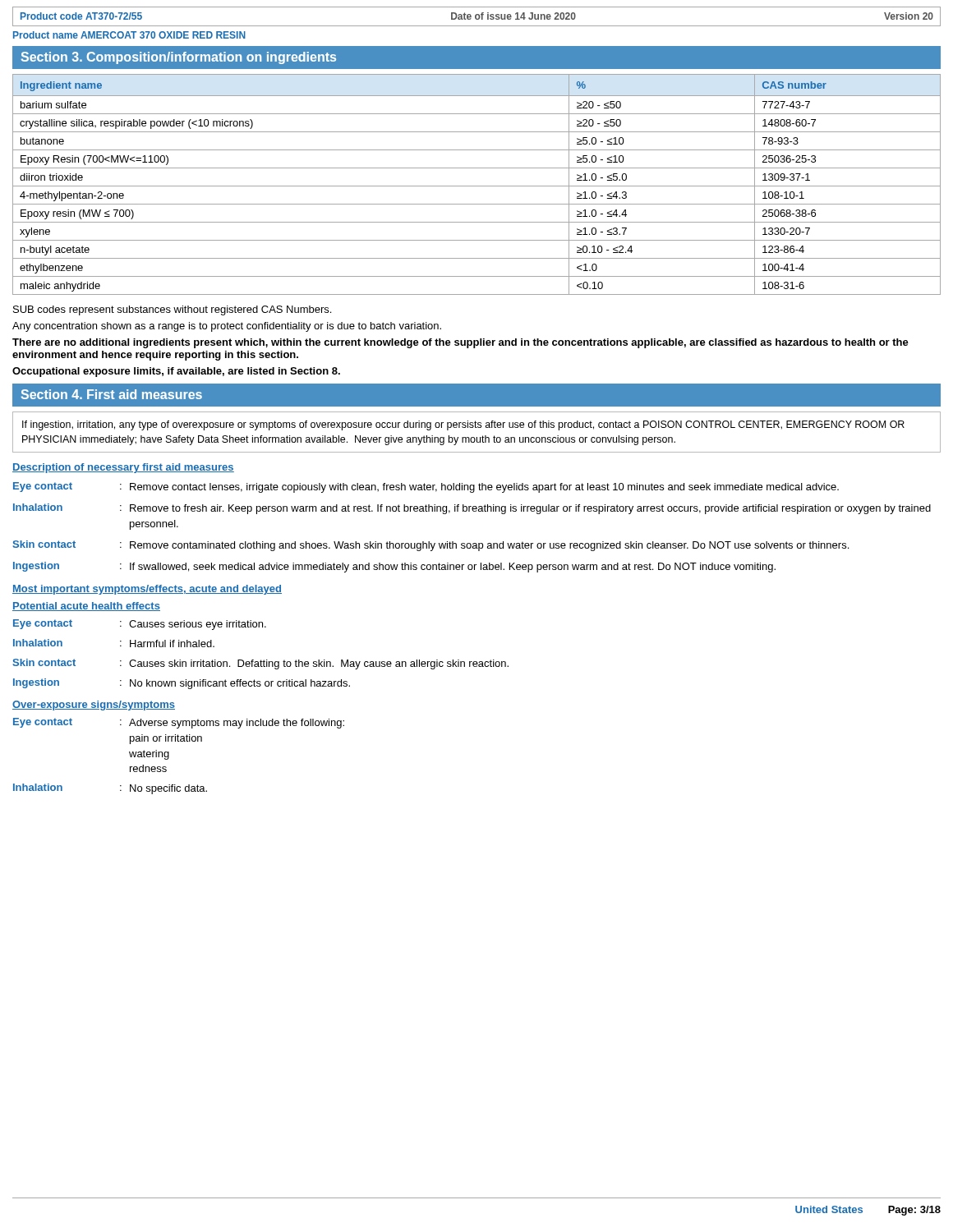
Task: Select the text block starting "Ingestion : If swallowed, seek"
Action: [x=476, y=567]
